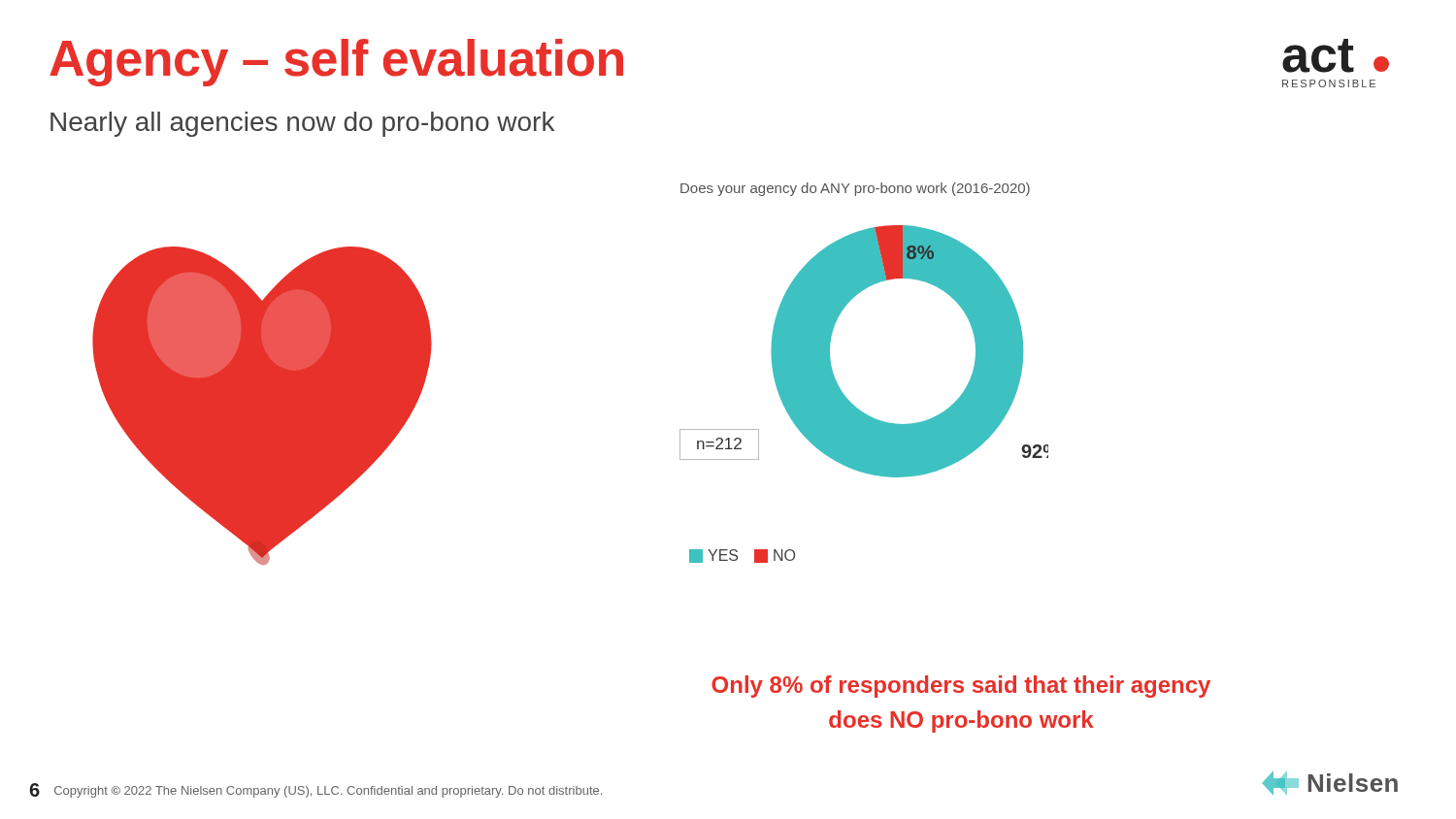Screen dimensions: 819x1456
Task: Click on the element starting "Nearly all agencies now do pro-bono work"
Action: point(302,122)
